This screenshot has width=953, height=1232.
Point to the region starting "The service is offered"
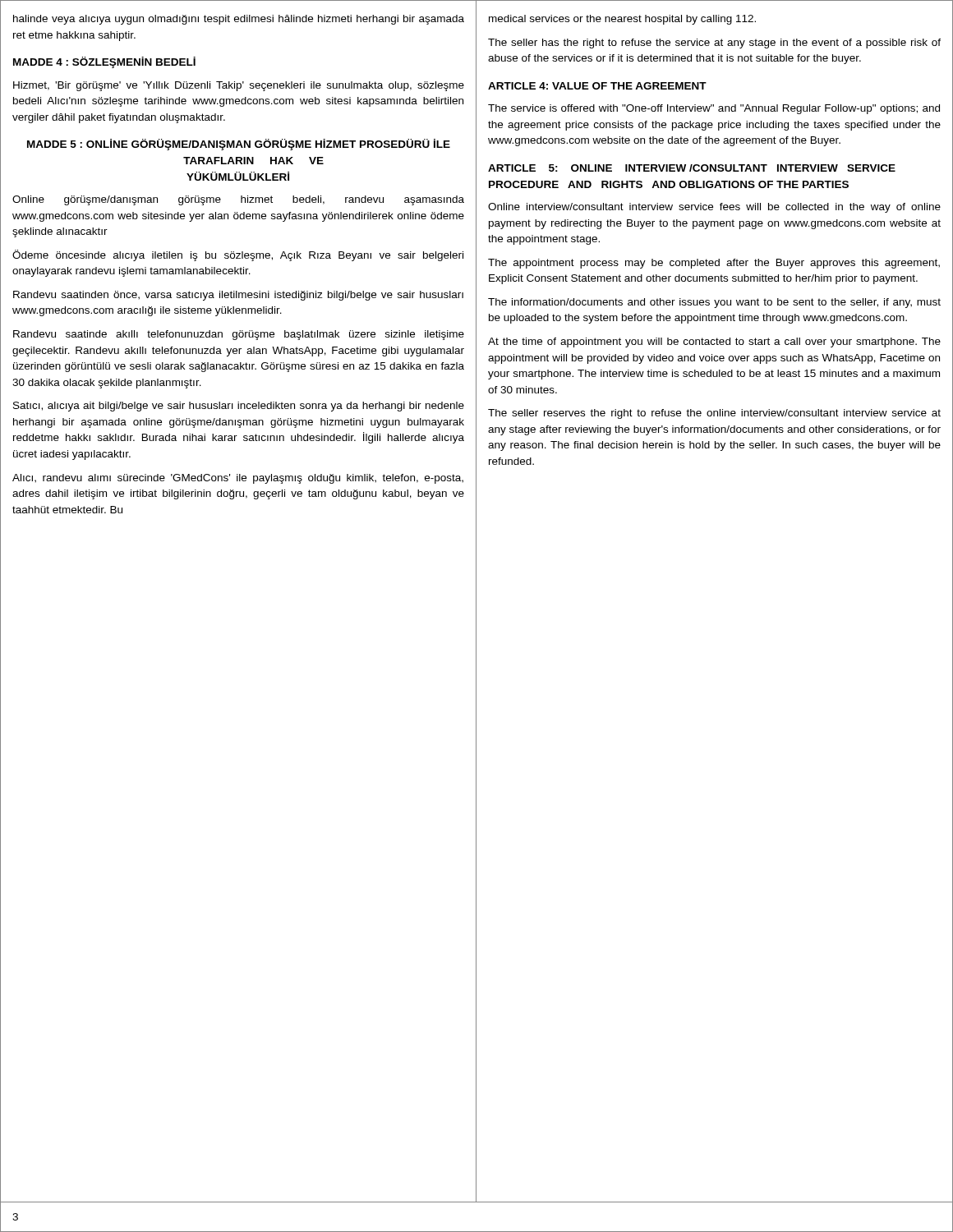(x=714, y=124)
